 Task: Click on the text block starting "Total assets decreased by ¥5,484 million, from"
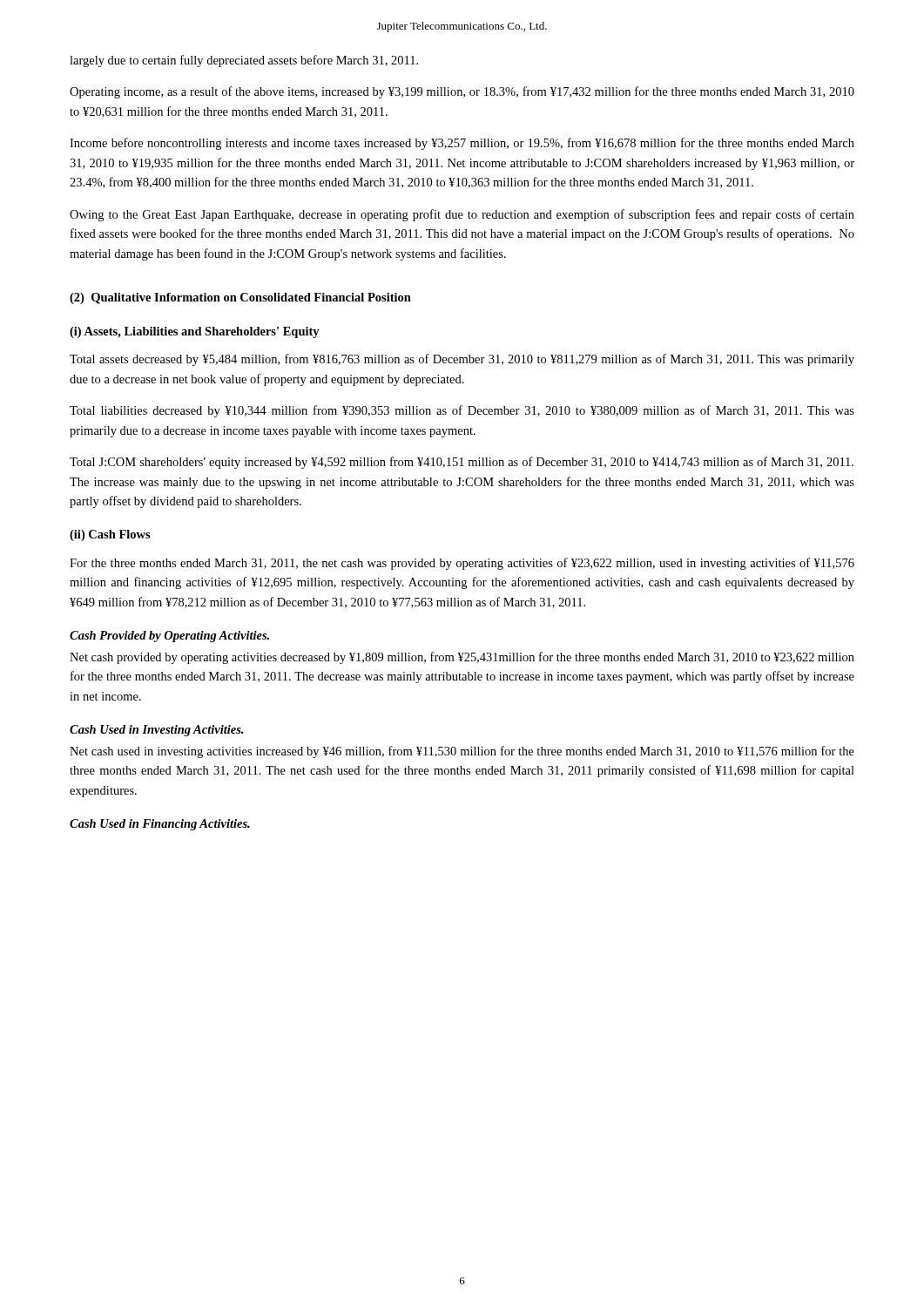(462, 369)
